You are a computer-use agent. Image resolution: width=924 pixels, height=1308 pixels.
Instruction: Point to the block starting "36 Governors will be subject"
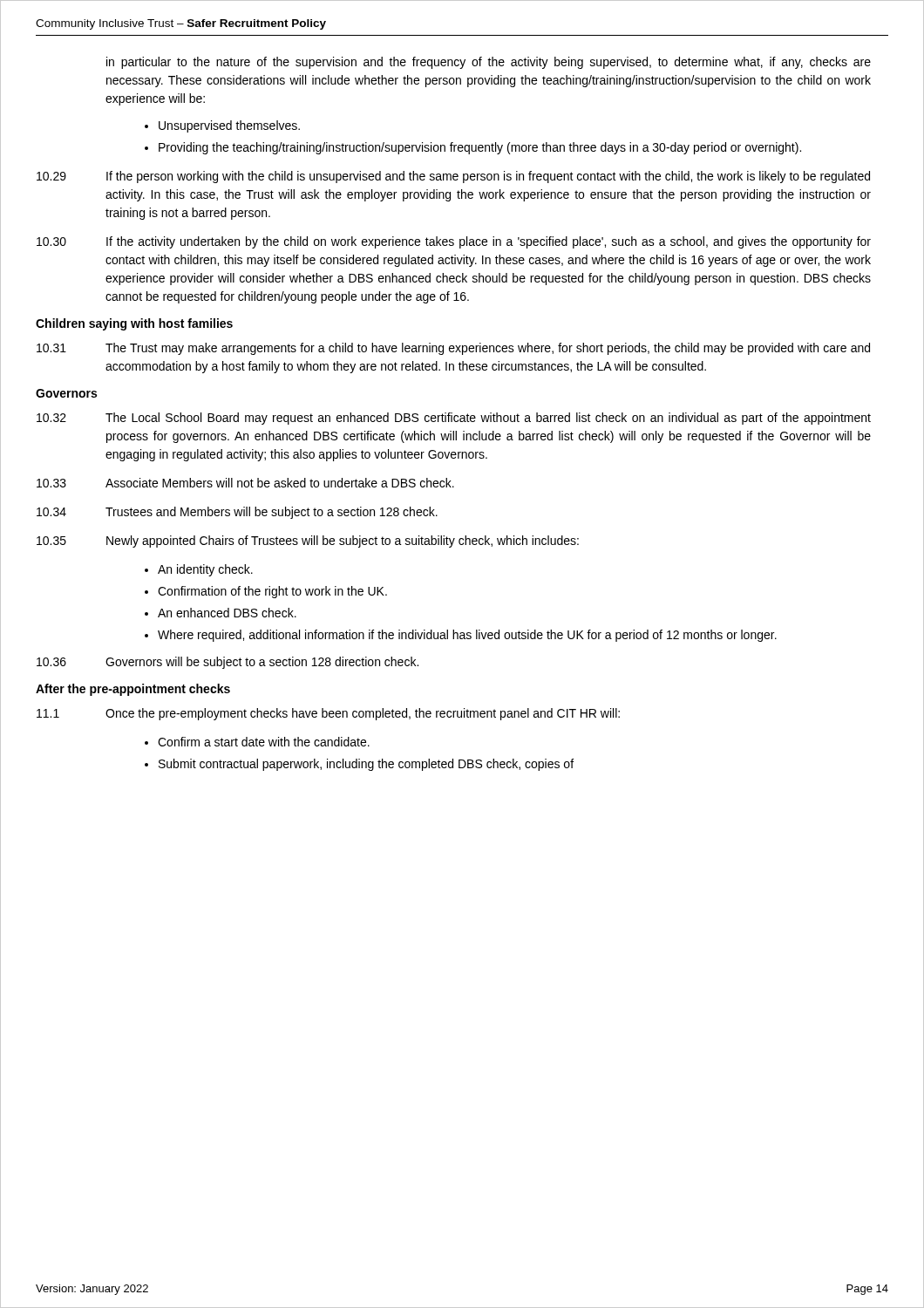pos(228,663)
